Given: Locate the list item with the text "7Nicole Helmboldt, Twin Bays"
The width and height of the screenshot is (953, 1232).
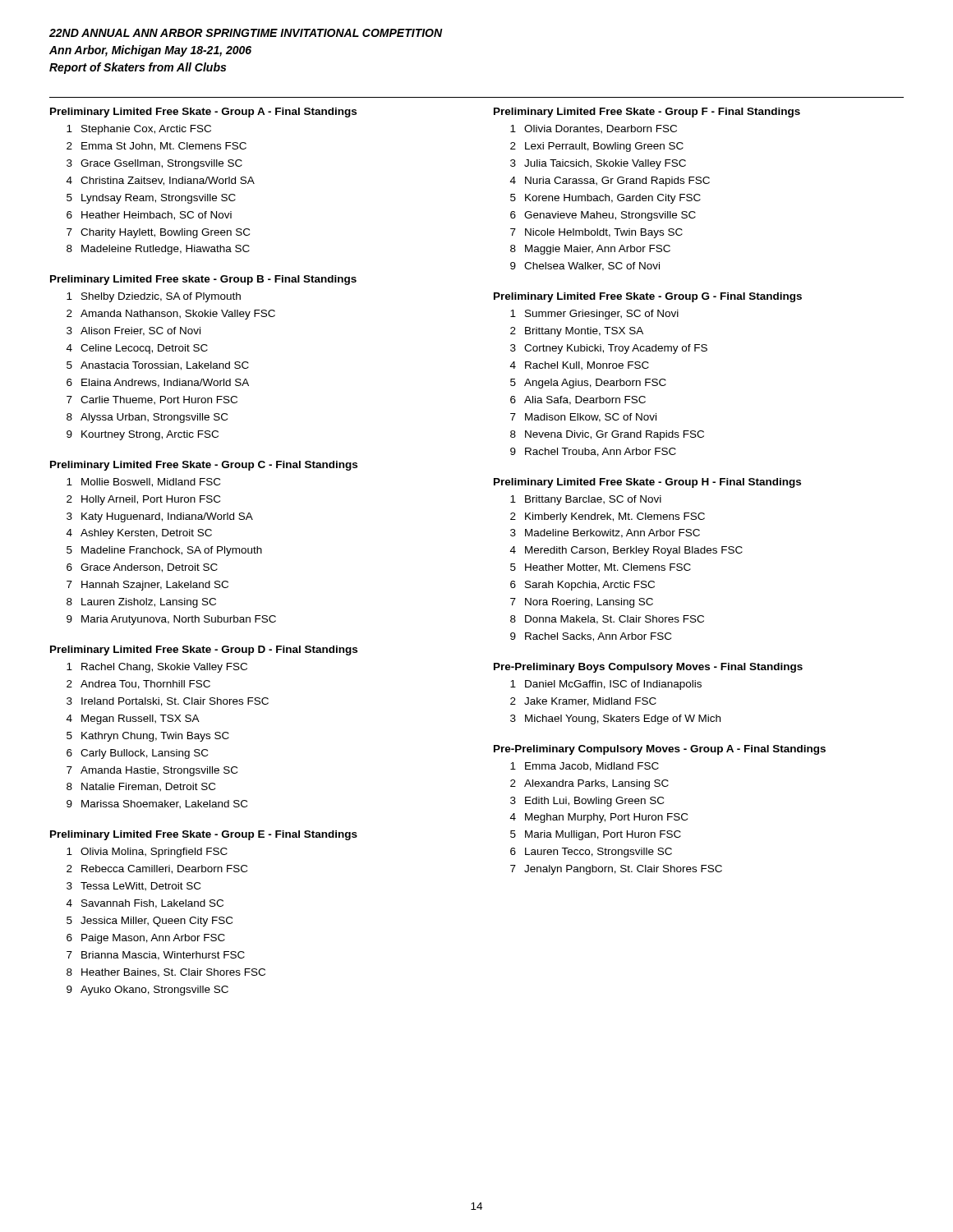Looking at the screenshot, I should 596,233.
